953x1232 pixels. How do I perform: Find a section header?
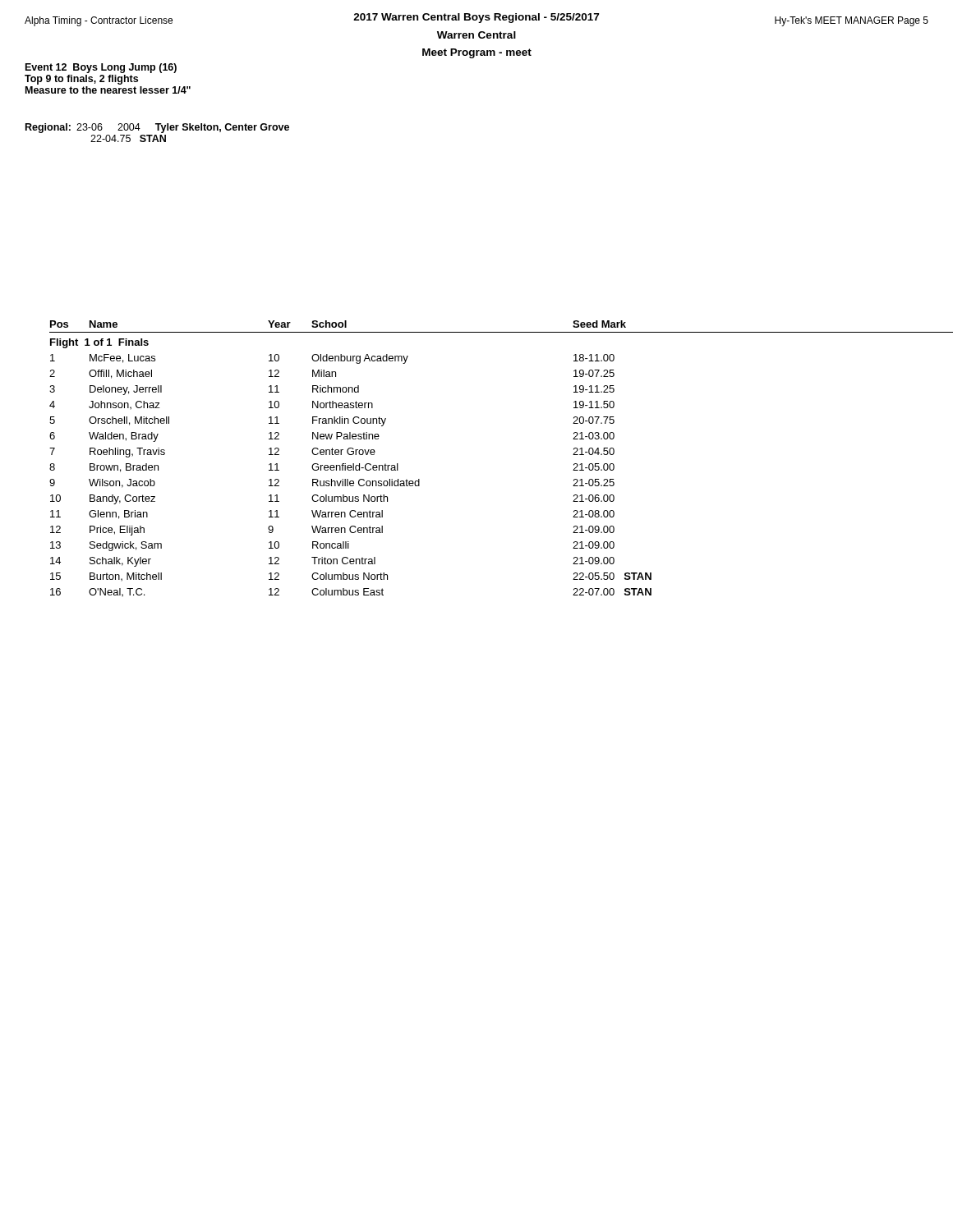coord(108,79)
